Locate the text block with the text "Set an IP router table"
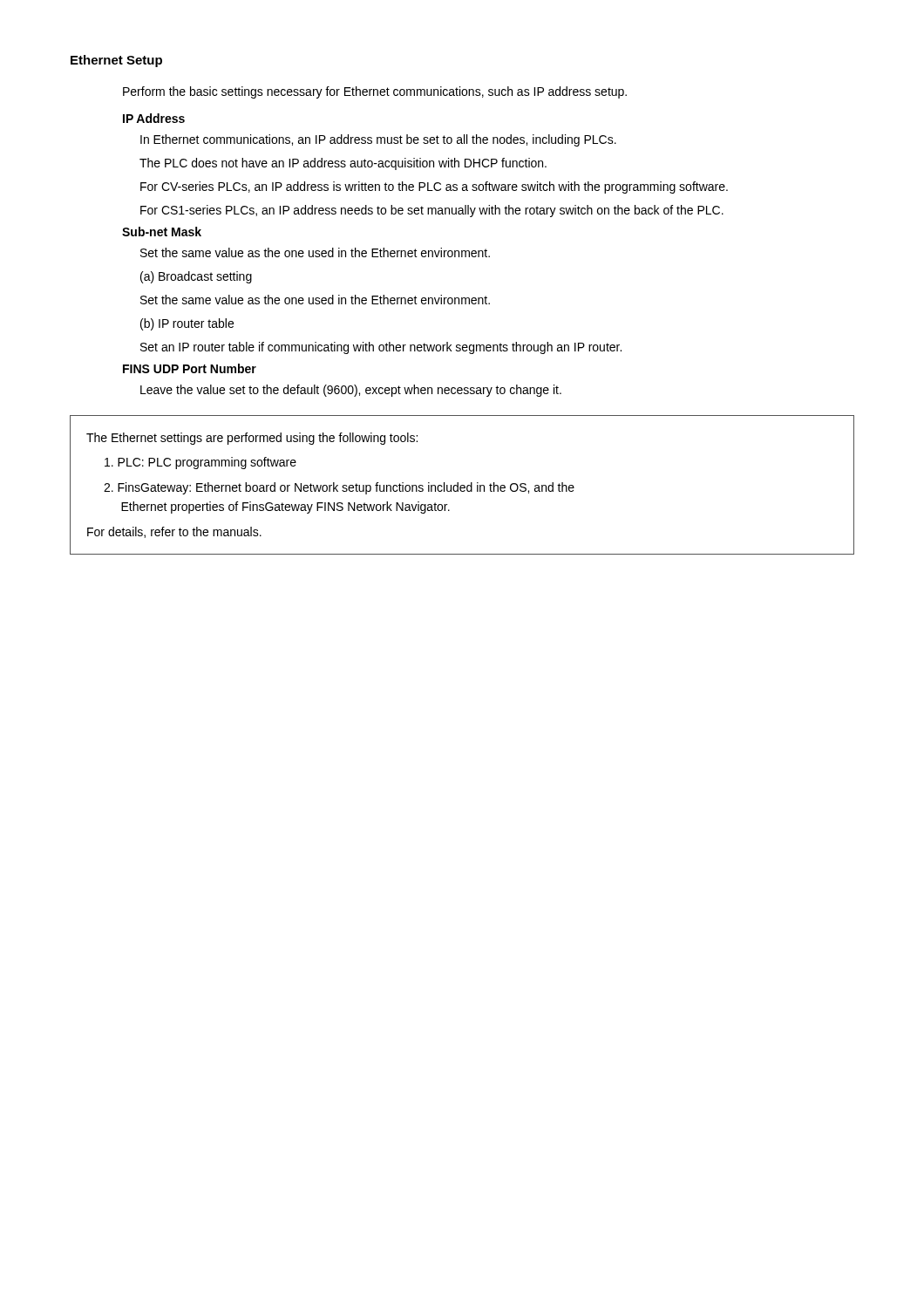The height and width of the screenshot is (1308, 924). point(381,347)
